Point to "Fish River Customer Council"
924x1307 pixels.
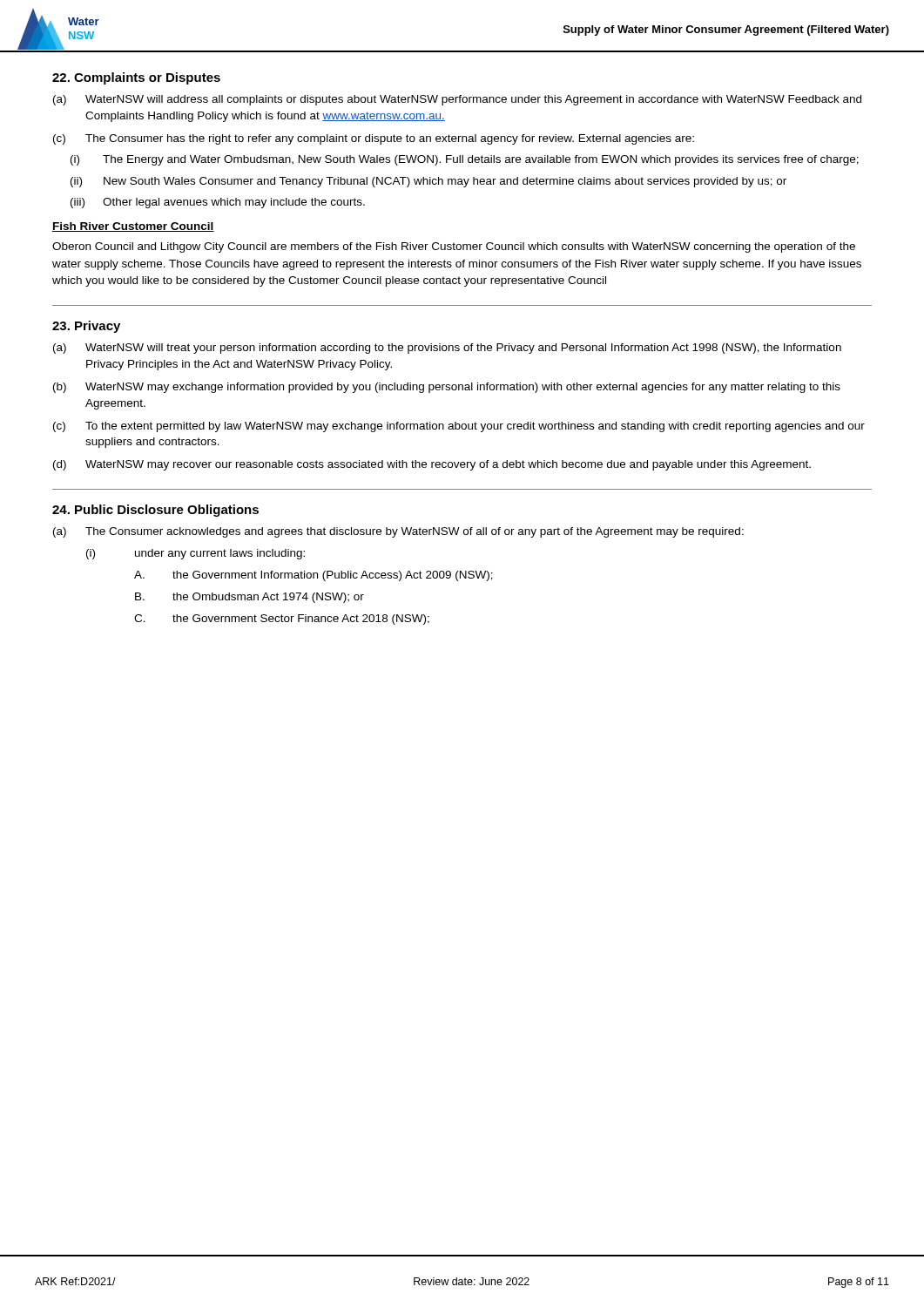click(x=133, y=226)
